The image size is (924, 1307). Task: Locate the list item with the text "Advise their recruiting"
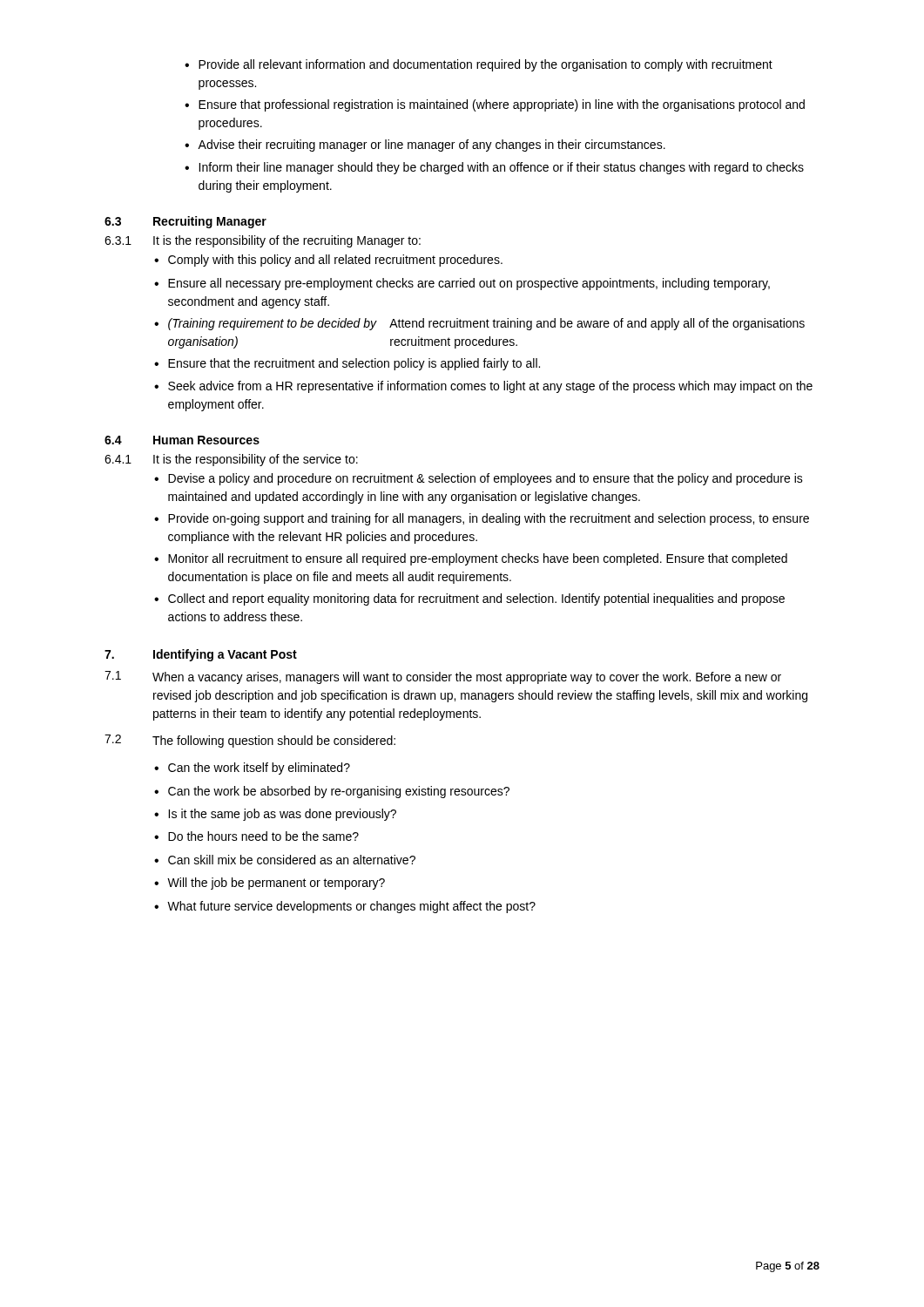point(462,146)
